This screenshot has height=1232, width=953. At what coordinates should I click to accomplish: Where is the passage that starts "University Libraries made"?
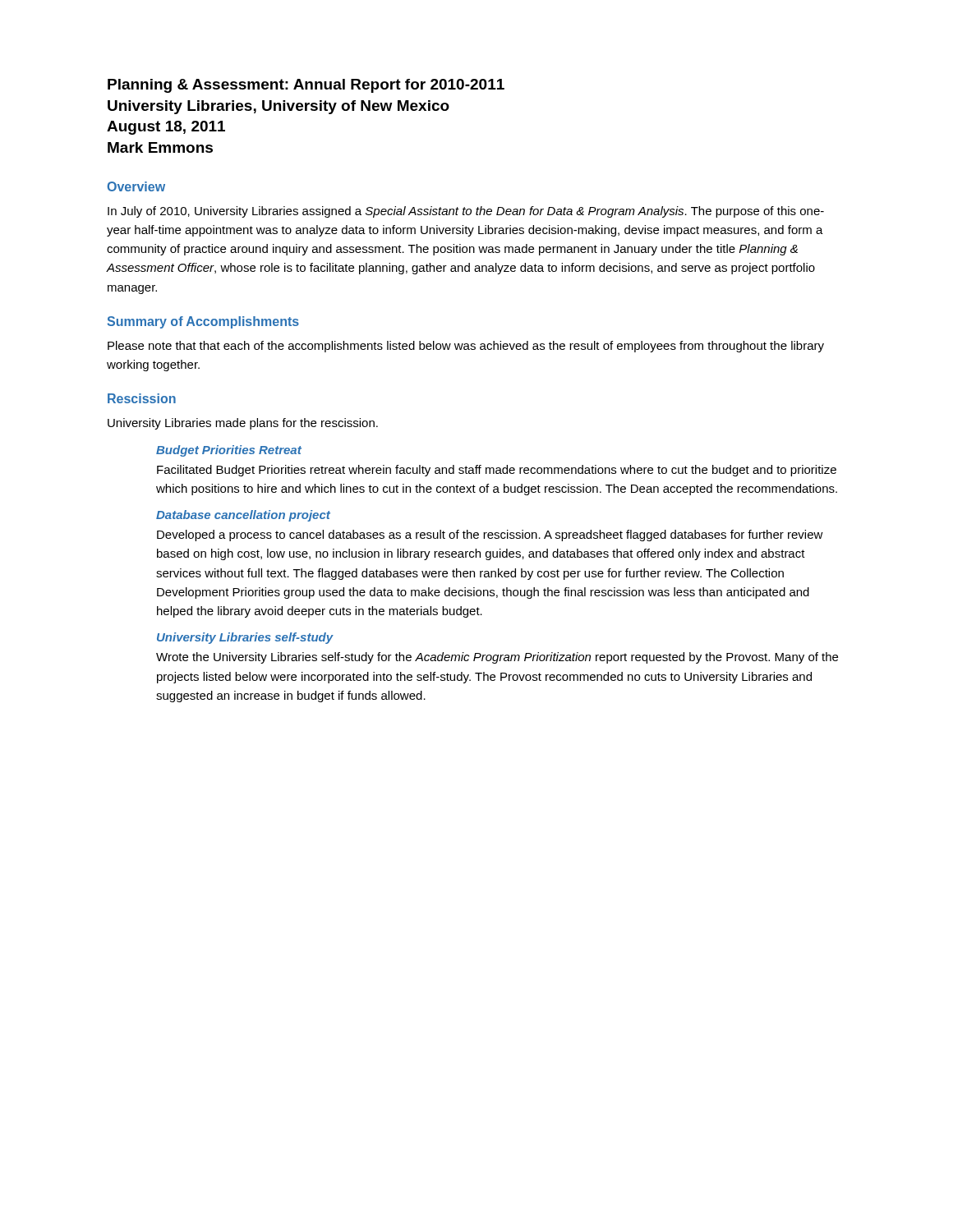(x=243, y=423)
